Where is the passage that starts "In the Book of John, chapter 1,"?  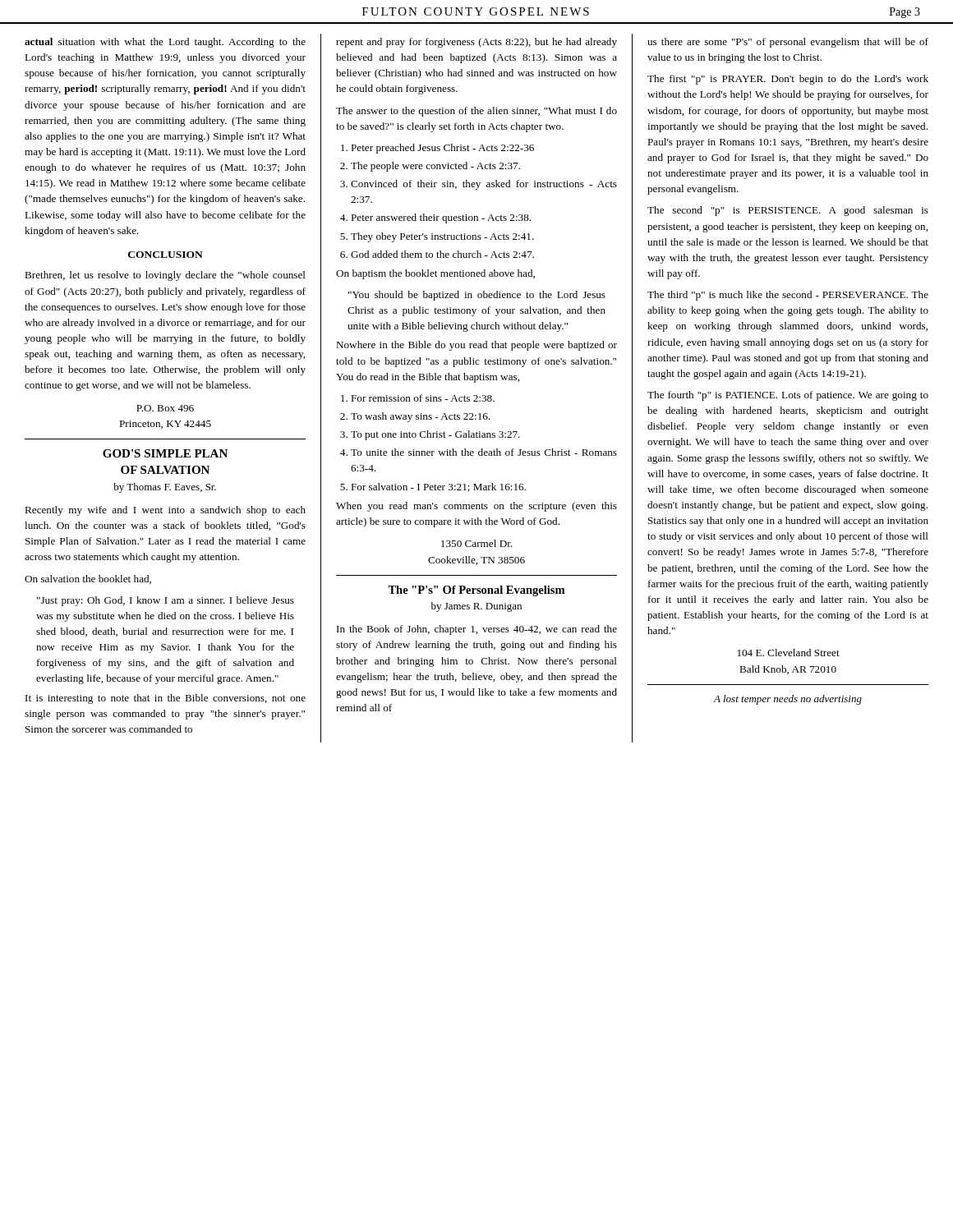476,668
